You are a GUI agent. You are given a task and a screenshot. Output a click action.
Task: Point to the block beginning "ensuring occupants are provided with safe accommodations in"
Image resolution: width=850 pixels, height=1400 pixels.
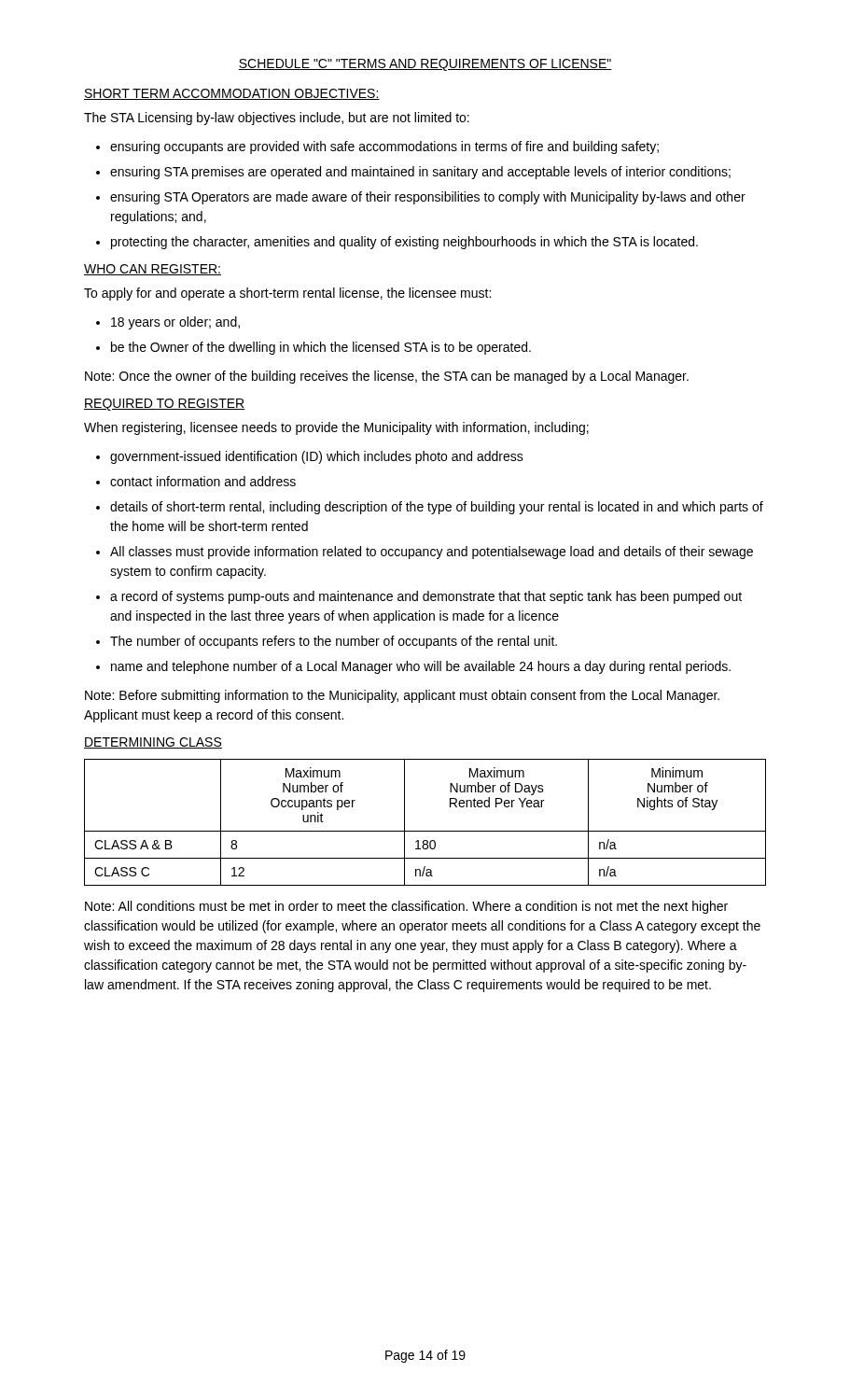385,147
